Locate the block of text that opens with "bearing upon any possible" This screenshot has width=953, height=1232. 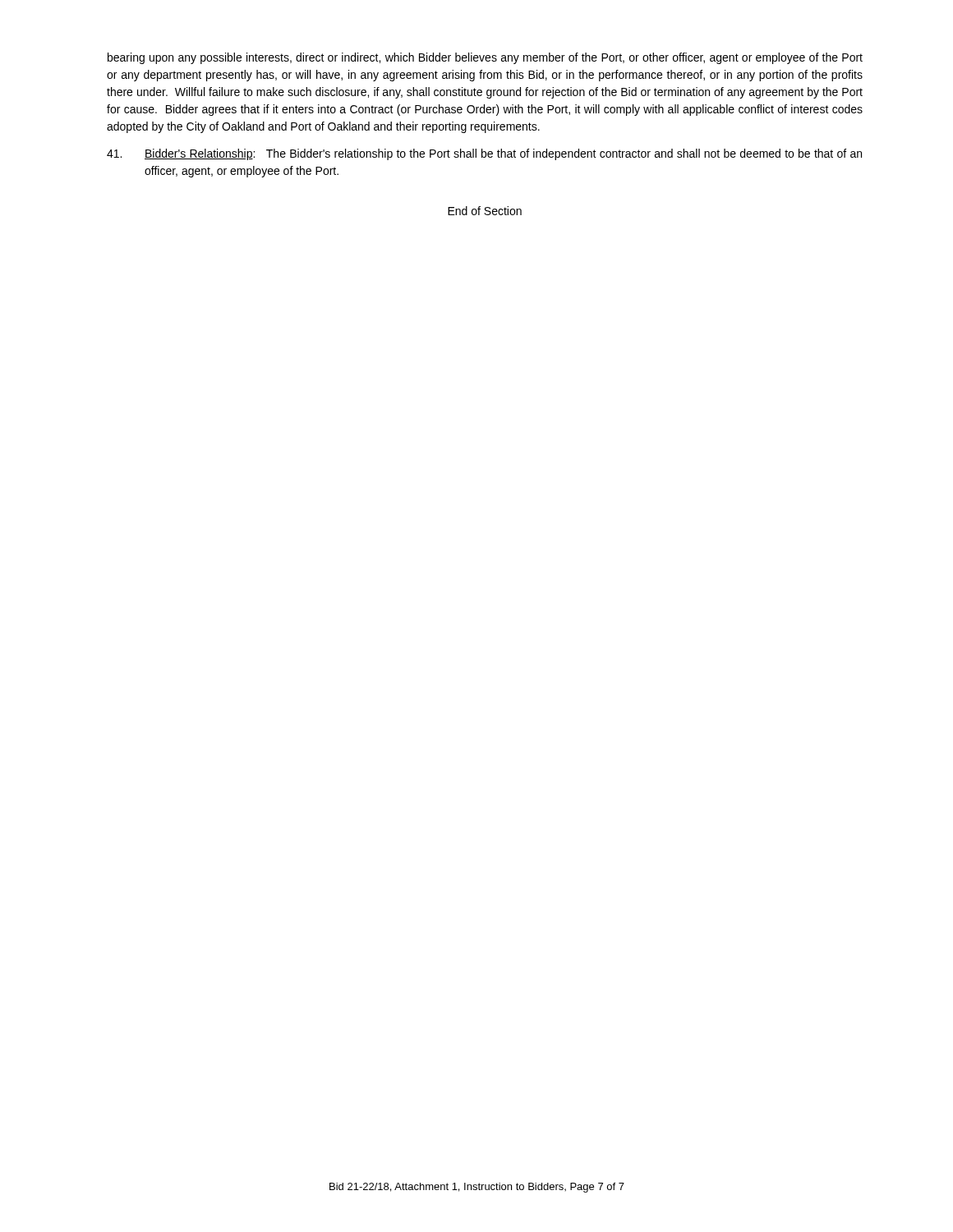click(485, 92)
